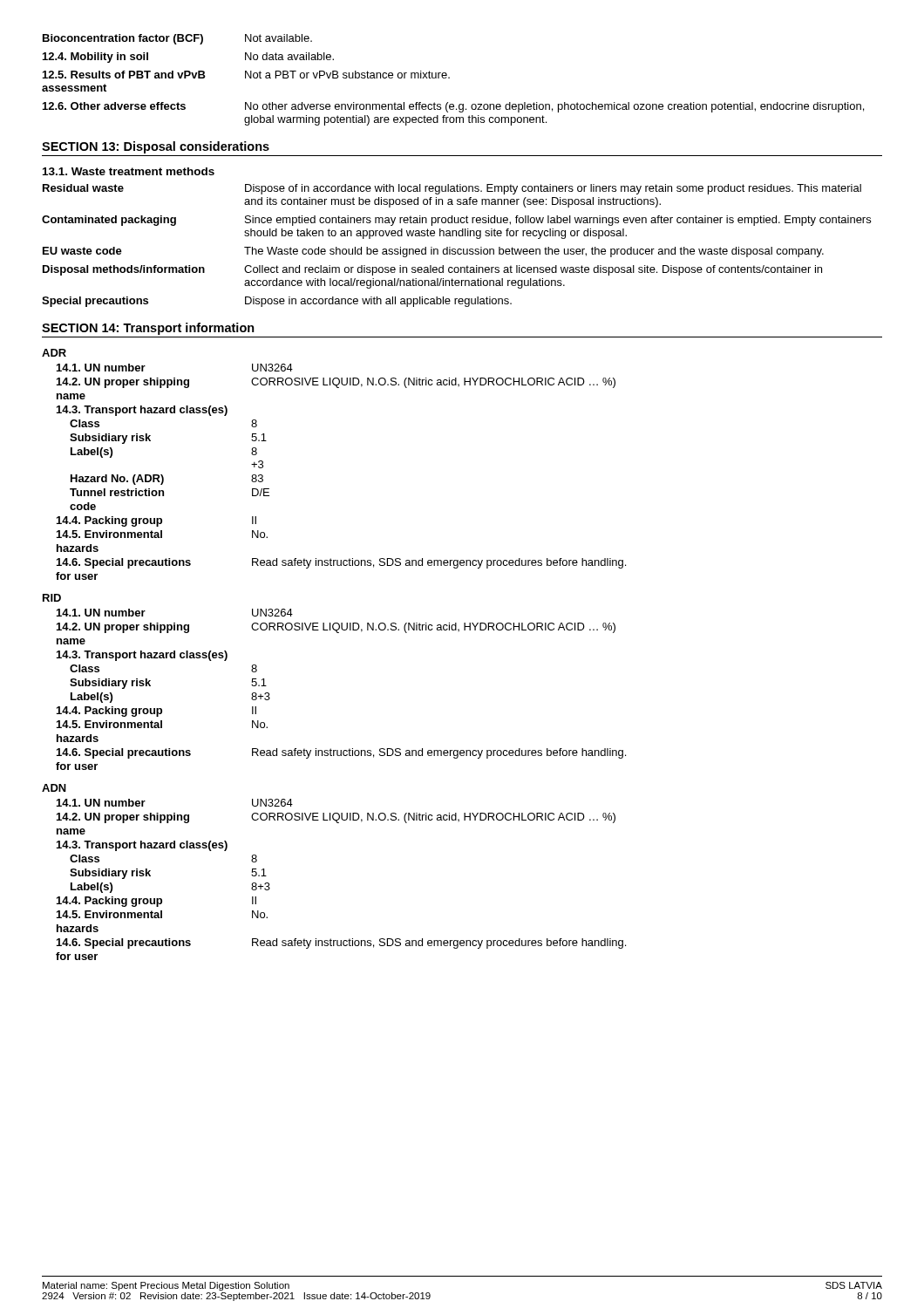Screen dimensions: 1308x924
Task: Click on the block starting "SECTION 14: Transport information"
Action: [148, 328]
